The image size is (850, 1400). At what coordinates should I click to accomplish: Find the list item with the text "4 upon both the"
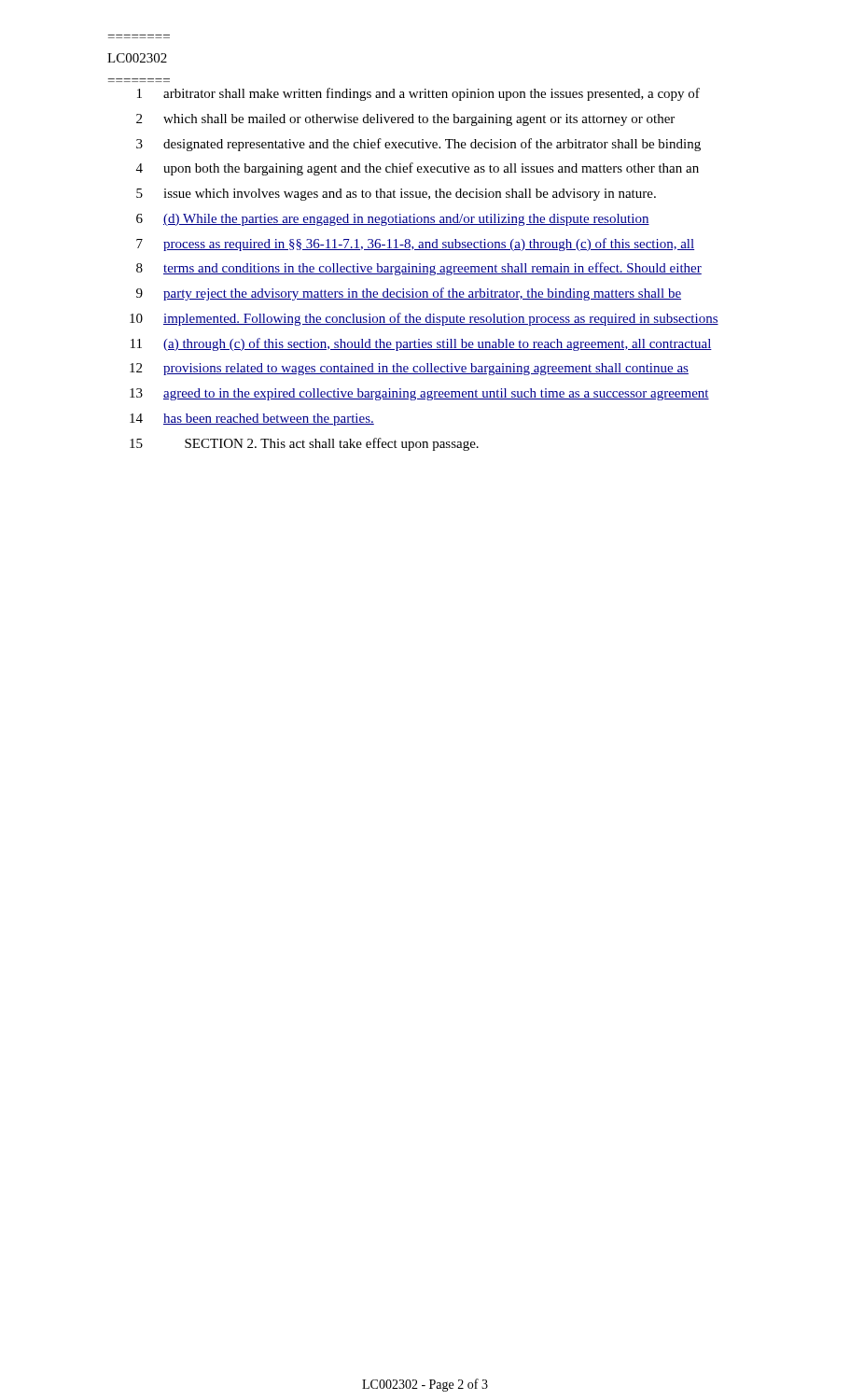click(441, 169)
